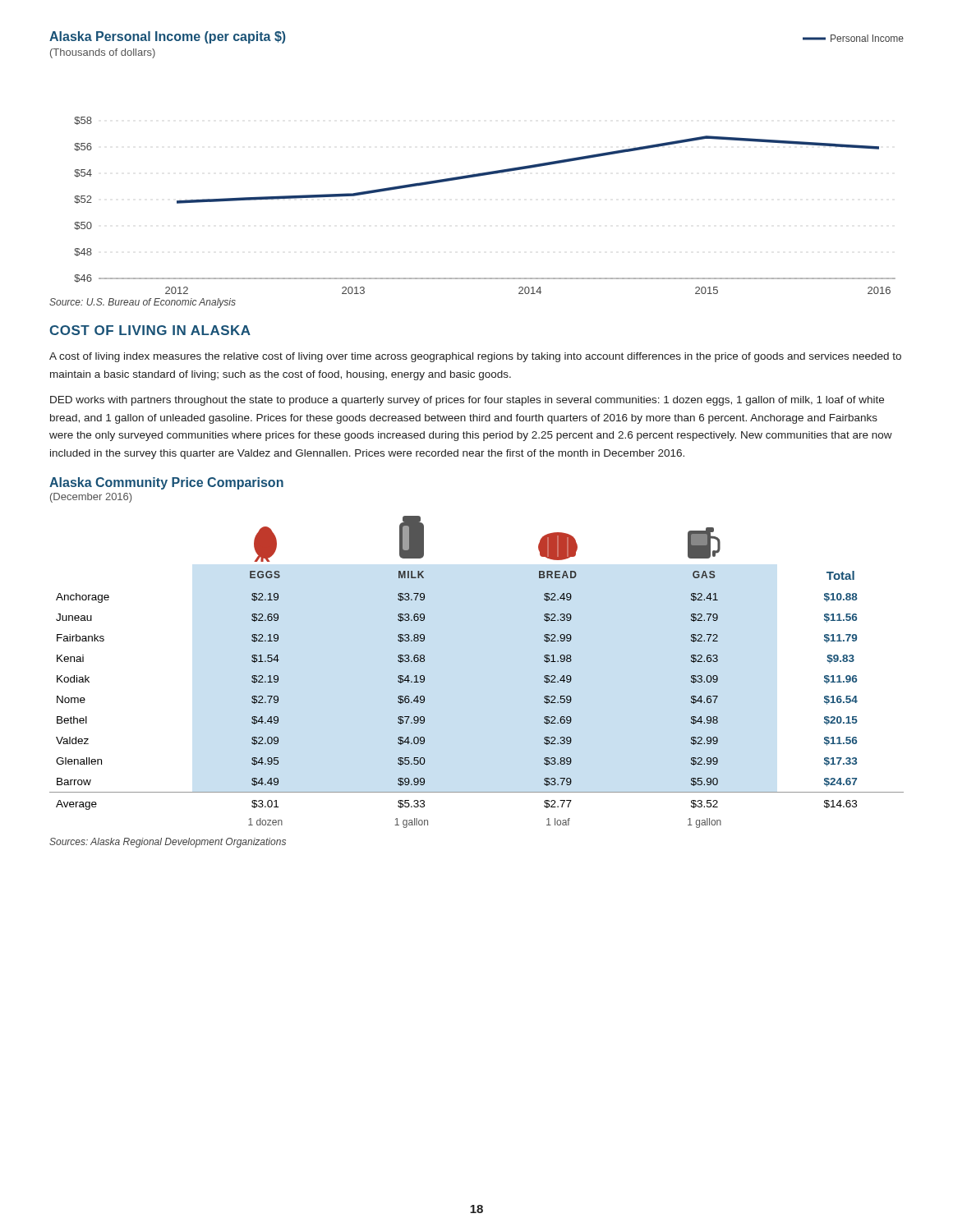Find the text starting "Sources: Alaska Regional Development Organizations"

coord(168,842)
